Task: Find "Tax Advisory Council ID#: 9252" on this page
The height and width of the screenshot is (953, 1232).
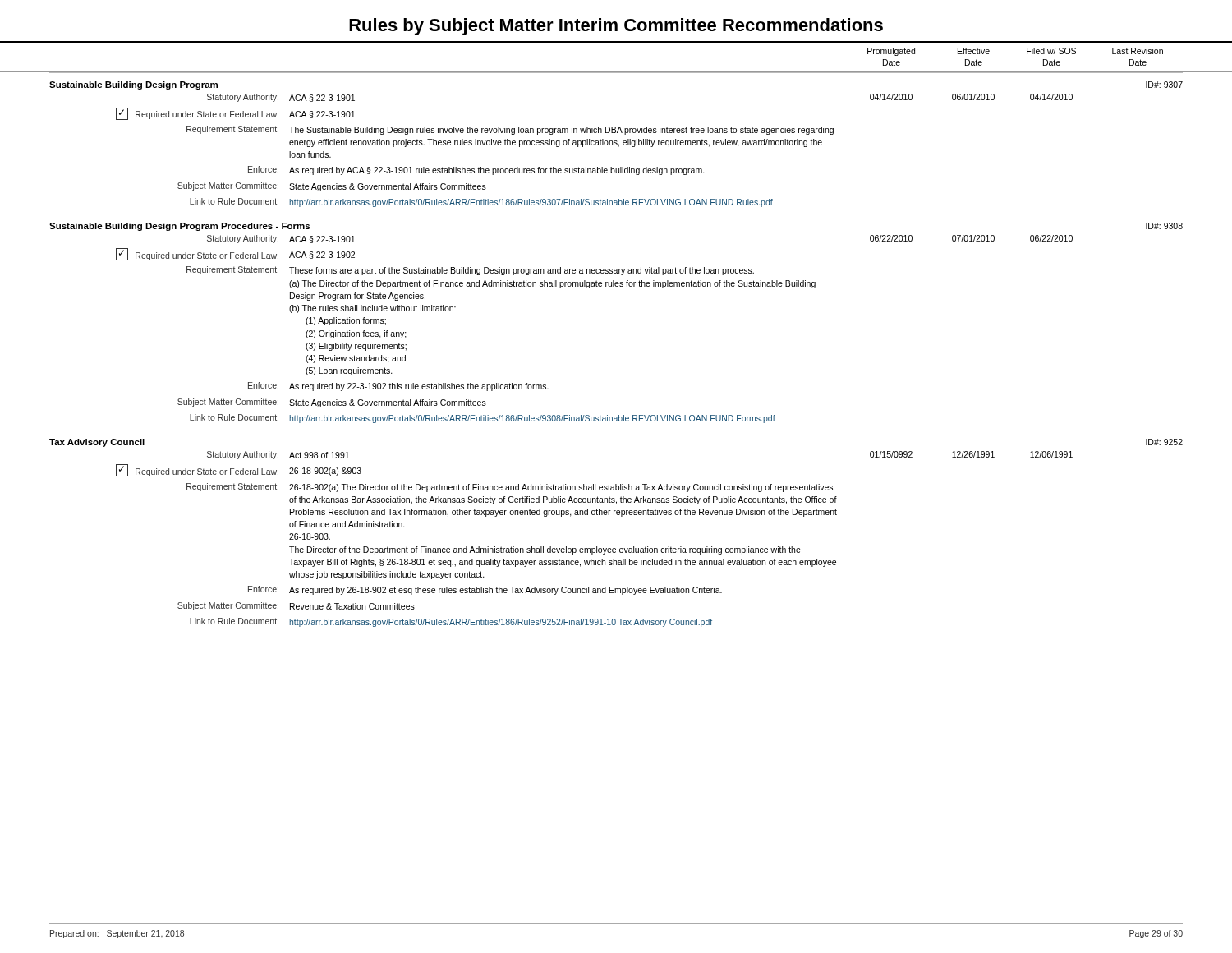Action: (x=97, y=442)
